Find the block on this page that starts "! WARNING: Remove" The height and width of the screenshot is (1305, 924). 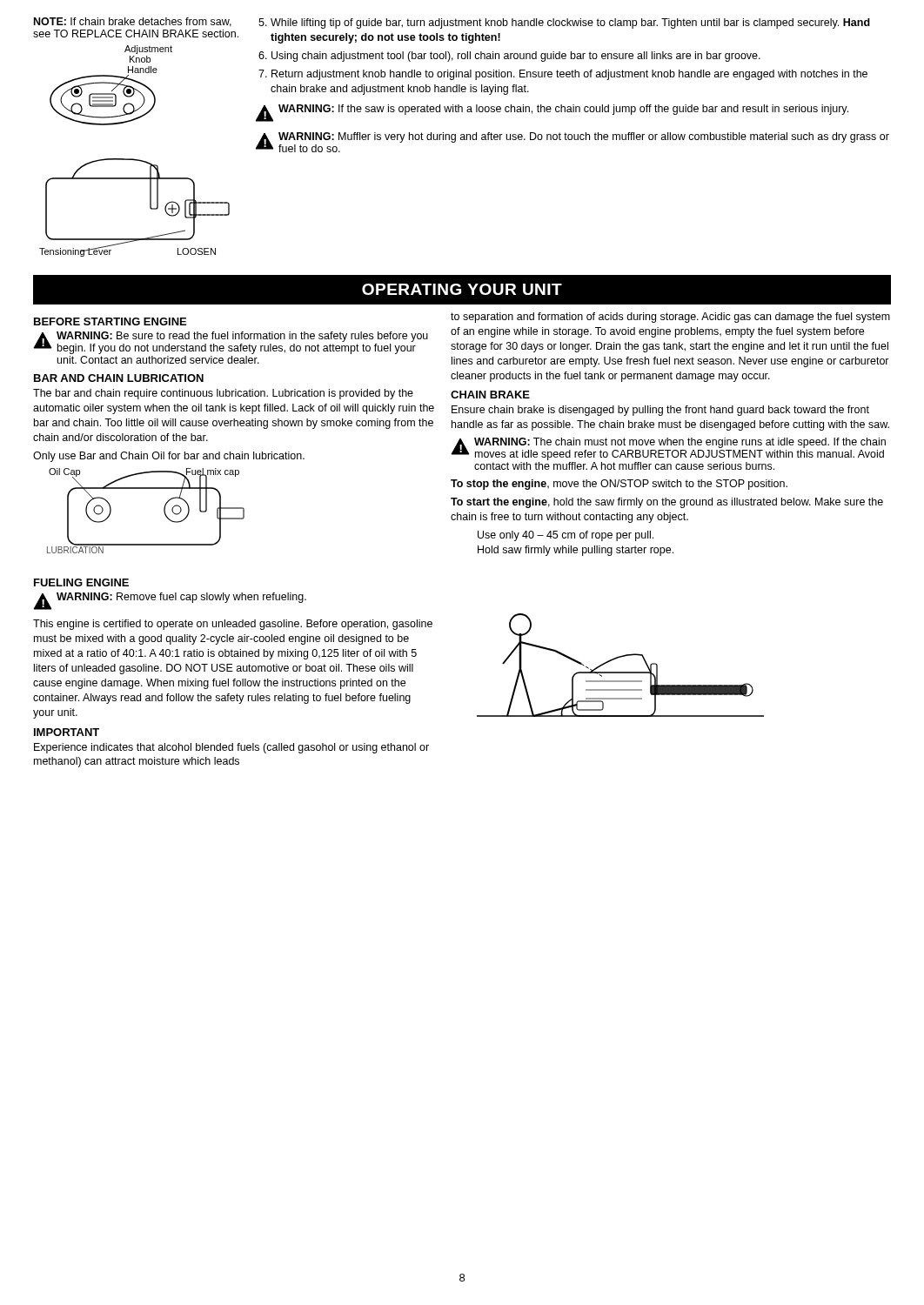(170, 602)
